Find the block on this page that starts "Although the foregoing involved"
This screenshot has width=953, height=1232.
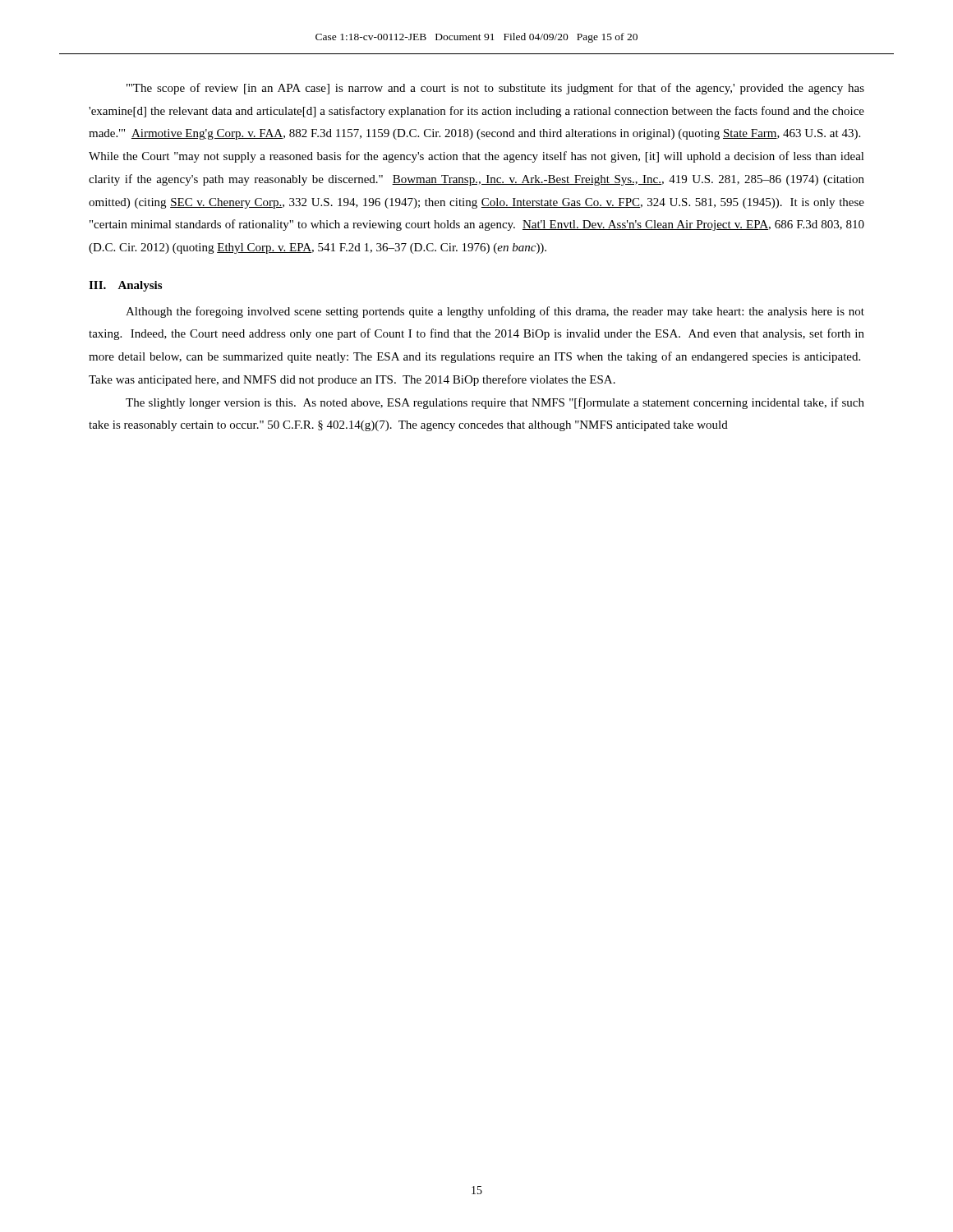[476, 345]
